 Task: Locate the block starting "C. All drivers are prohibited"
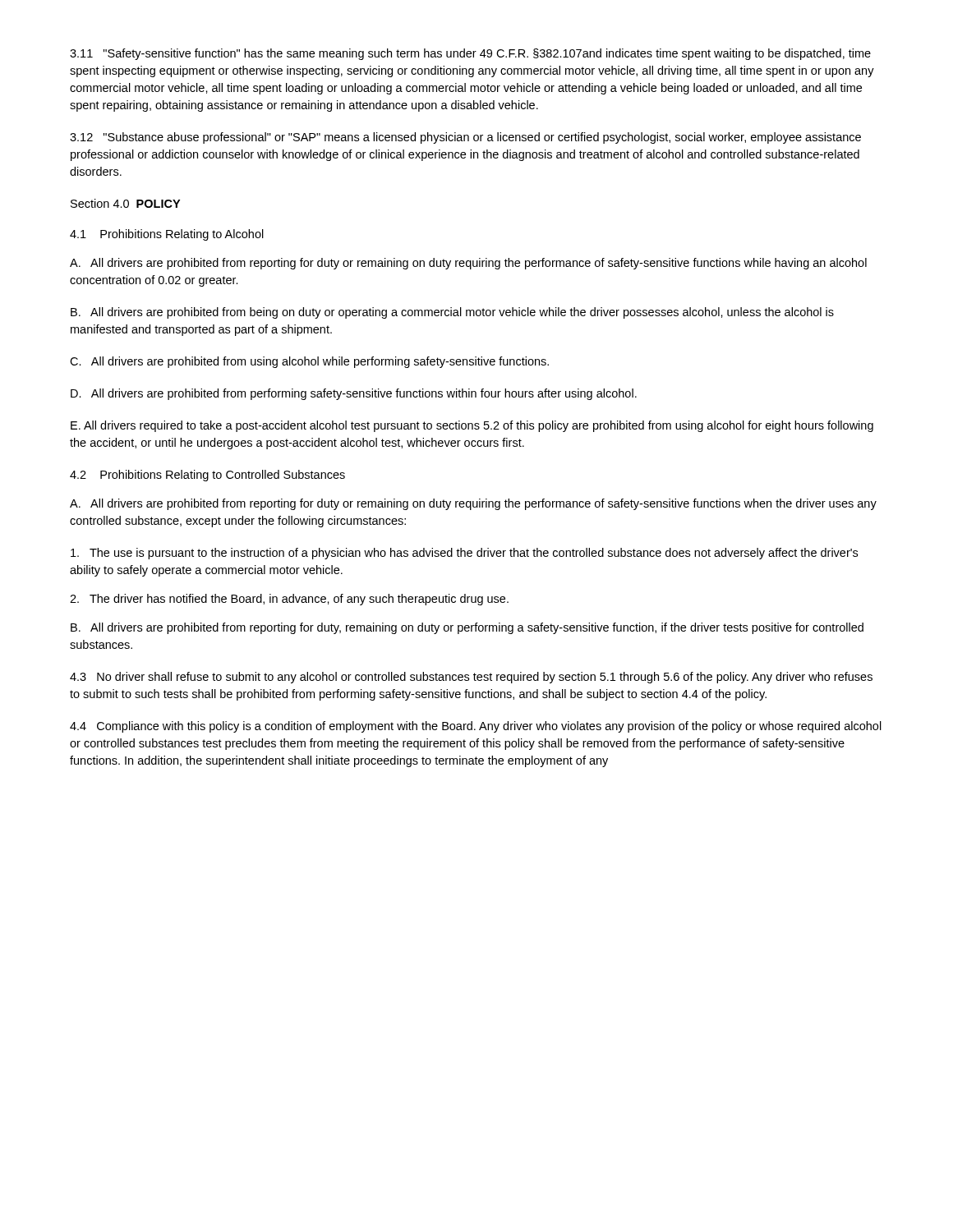(310, 362)
